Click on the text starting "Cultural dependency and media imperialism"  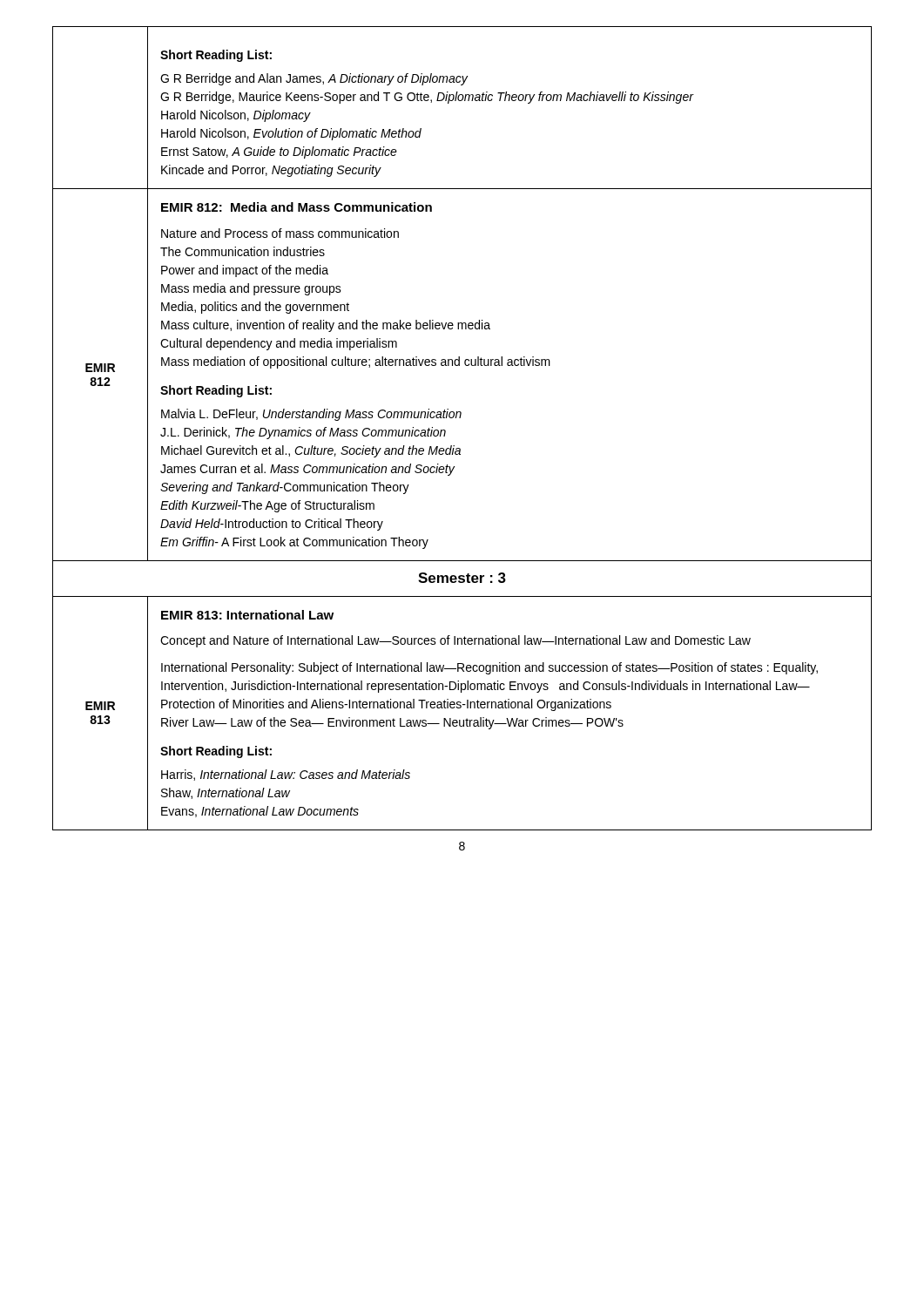[279, 343]
